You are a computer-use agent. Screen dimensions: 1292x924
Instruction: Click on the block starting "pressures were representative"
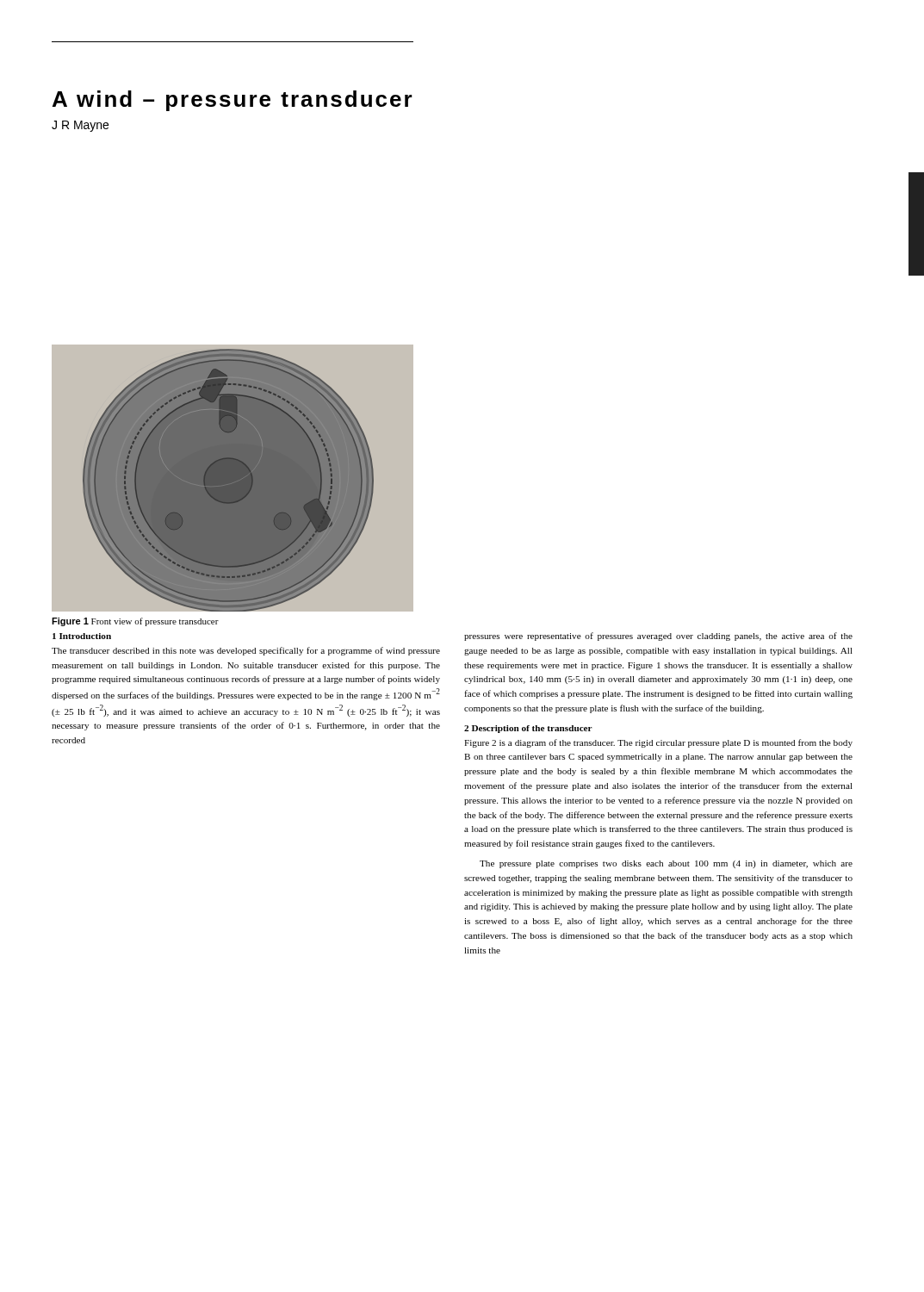point(658,672)
